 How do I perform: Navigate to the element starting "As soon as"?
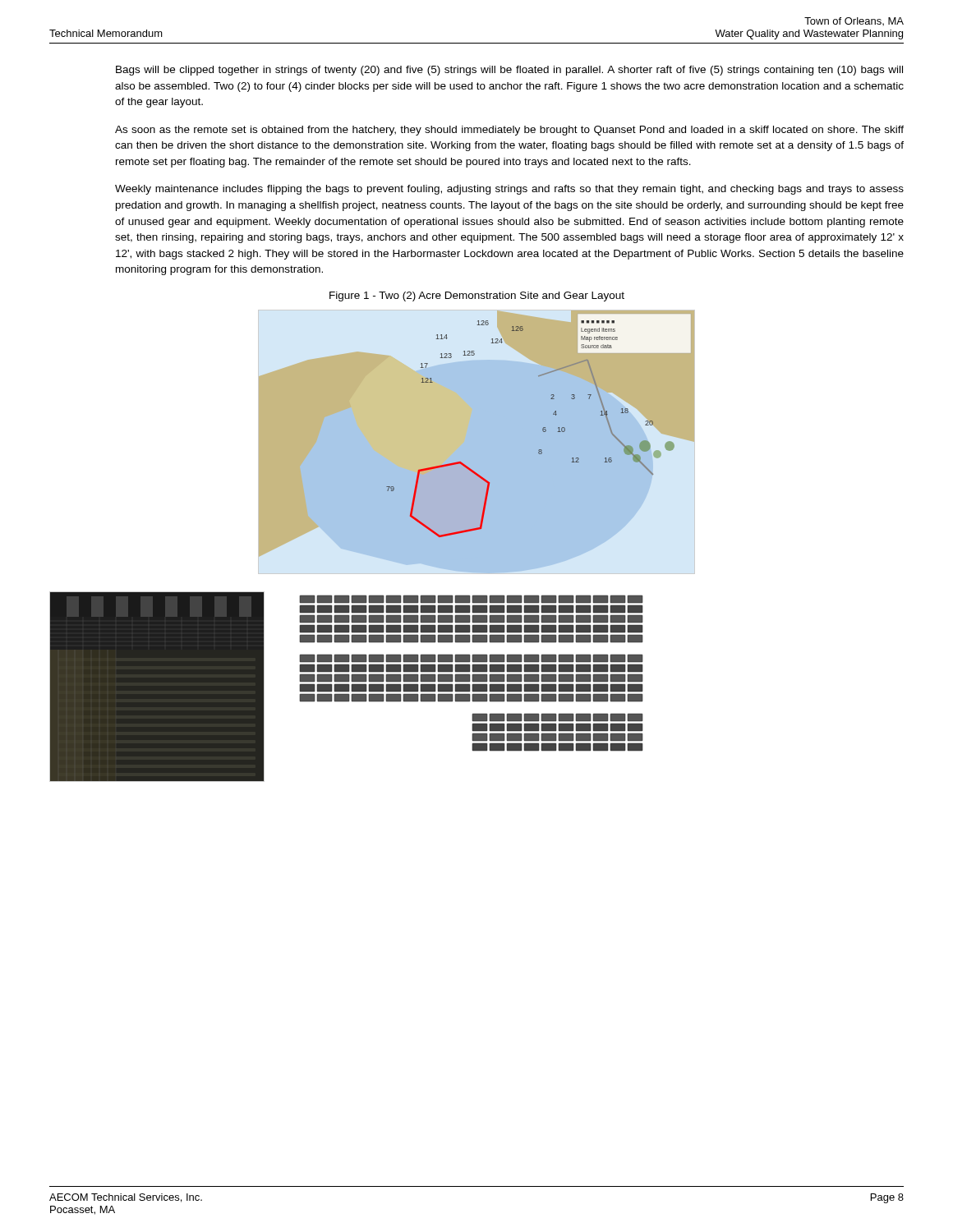(x=509, y=145)
